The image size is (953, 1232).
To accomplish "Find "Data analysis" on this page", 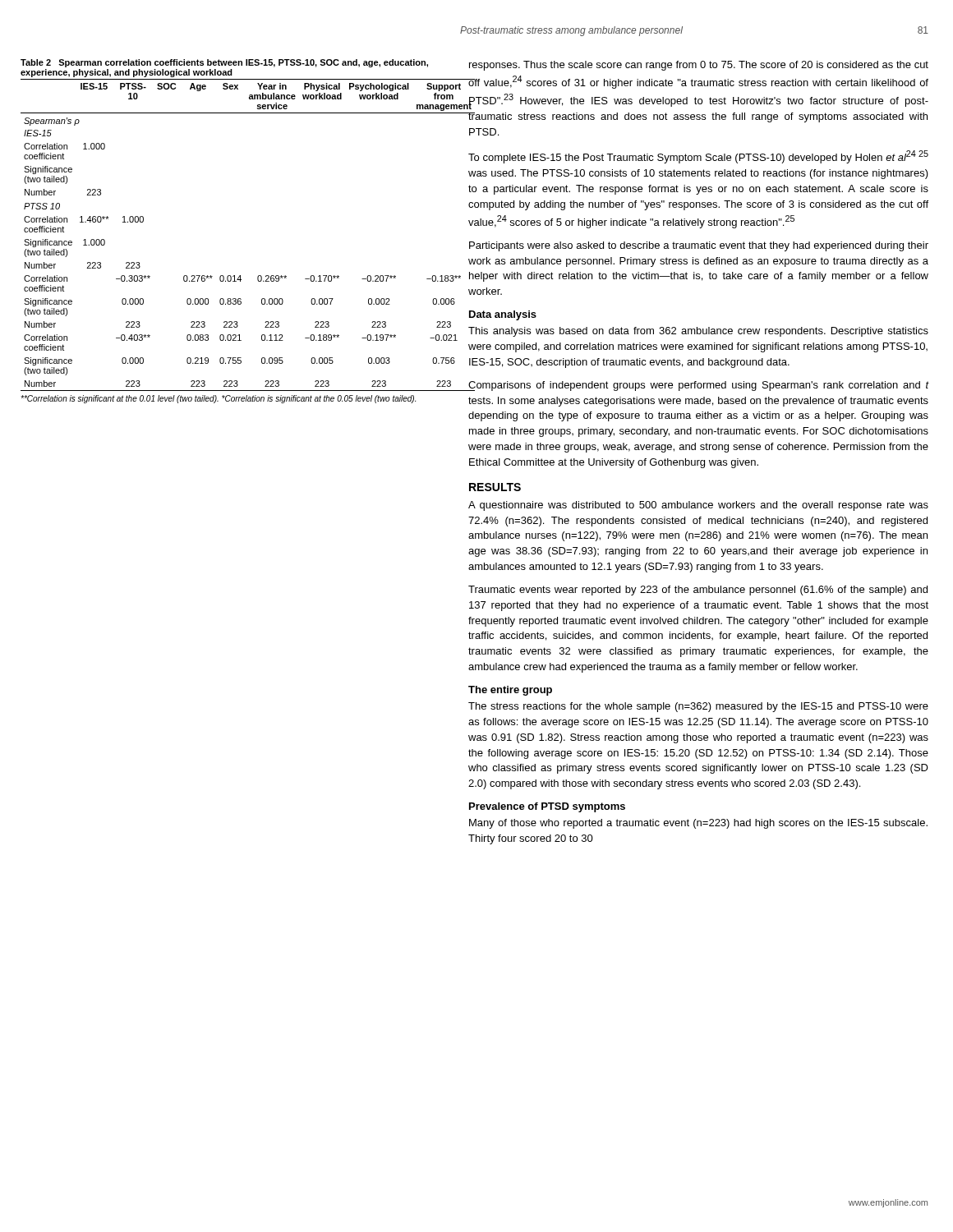I will click(502, 314).
